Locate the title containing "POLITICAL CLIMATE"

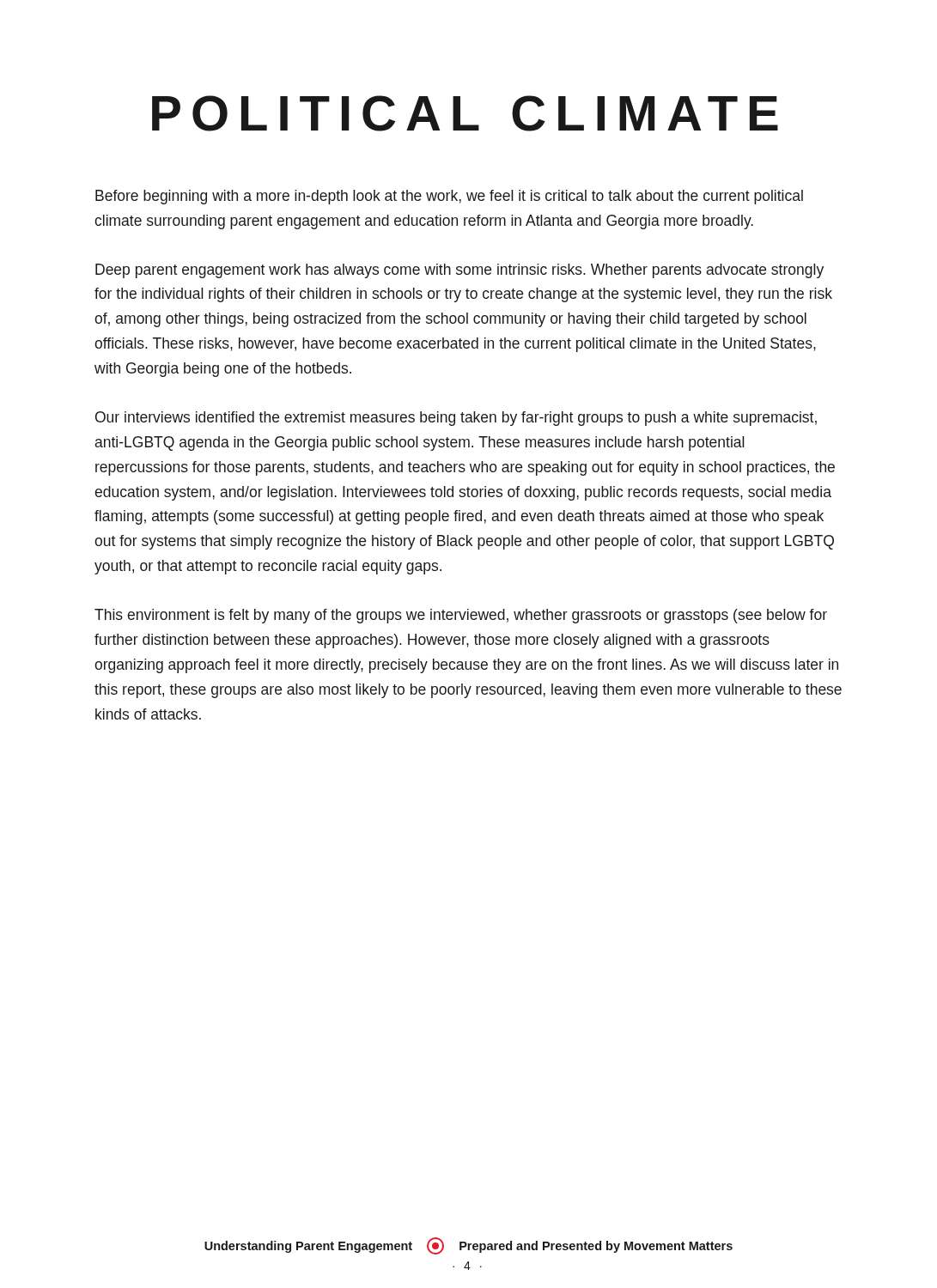[468, 113]
